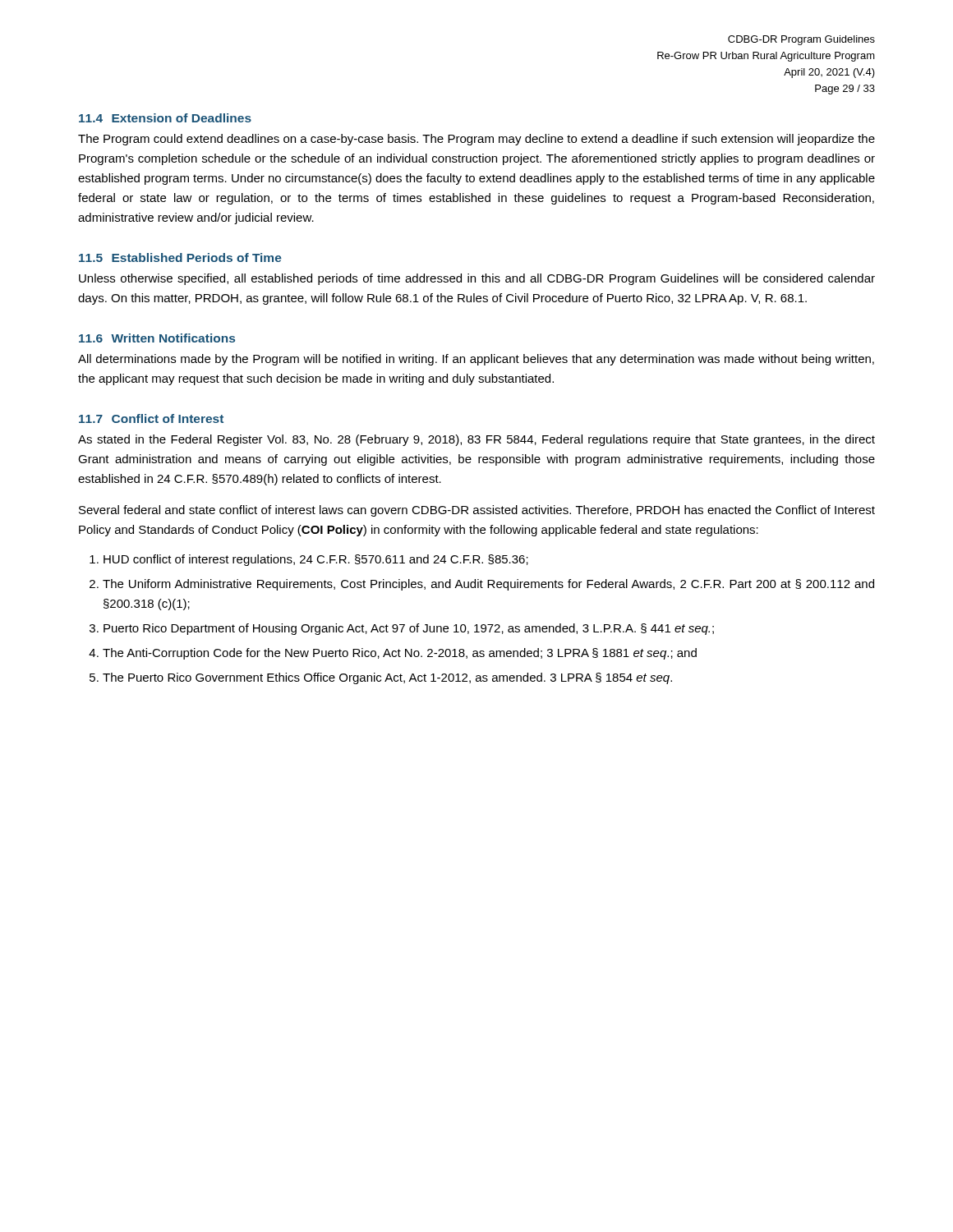Find the text block that says "Unless otherwise specified, all established"
This screenshot has width=953, height=1232.
pos(476,288)
